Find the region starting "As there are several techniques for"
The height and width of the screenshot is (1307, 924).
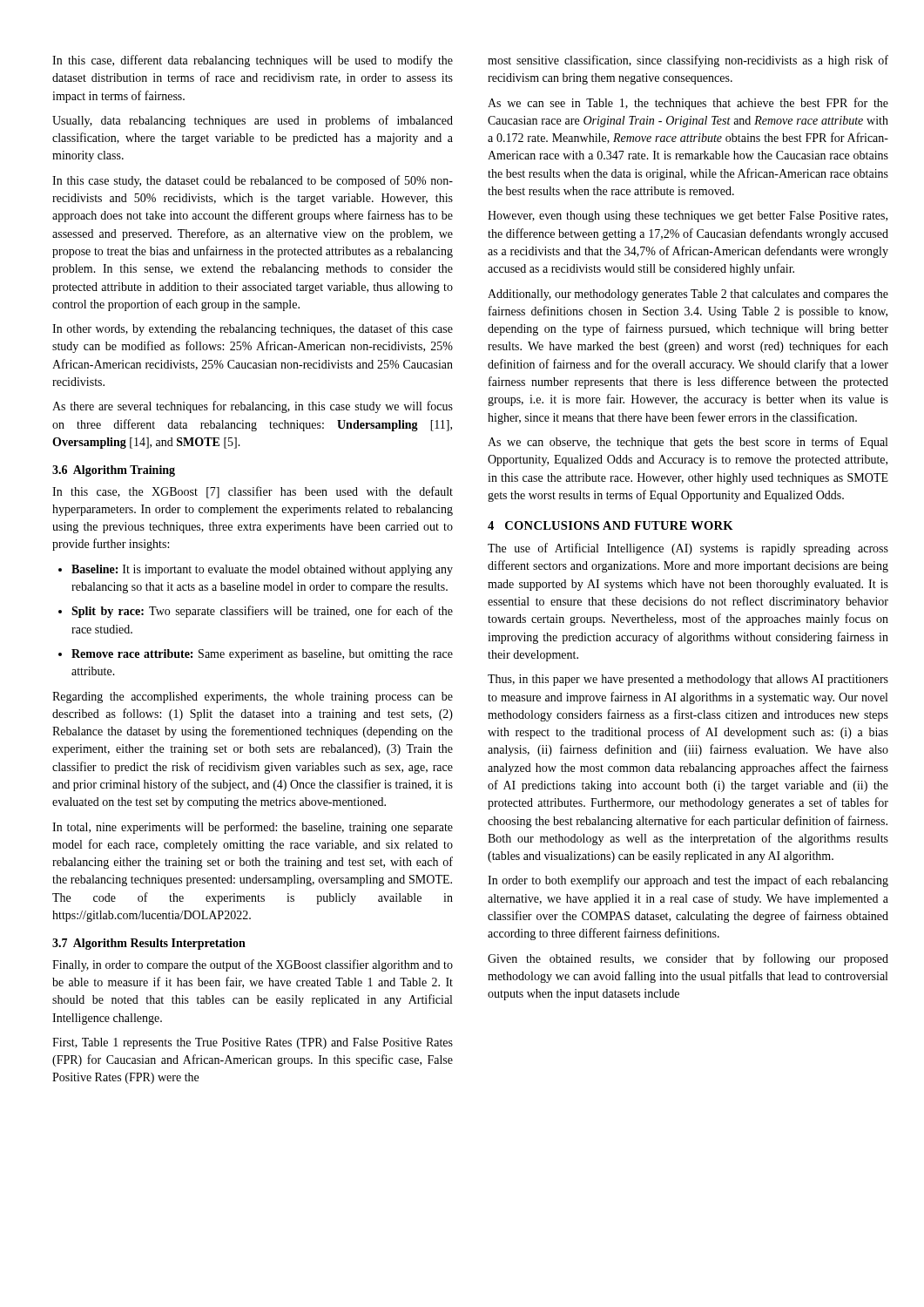point(253,425)
